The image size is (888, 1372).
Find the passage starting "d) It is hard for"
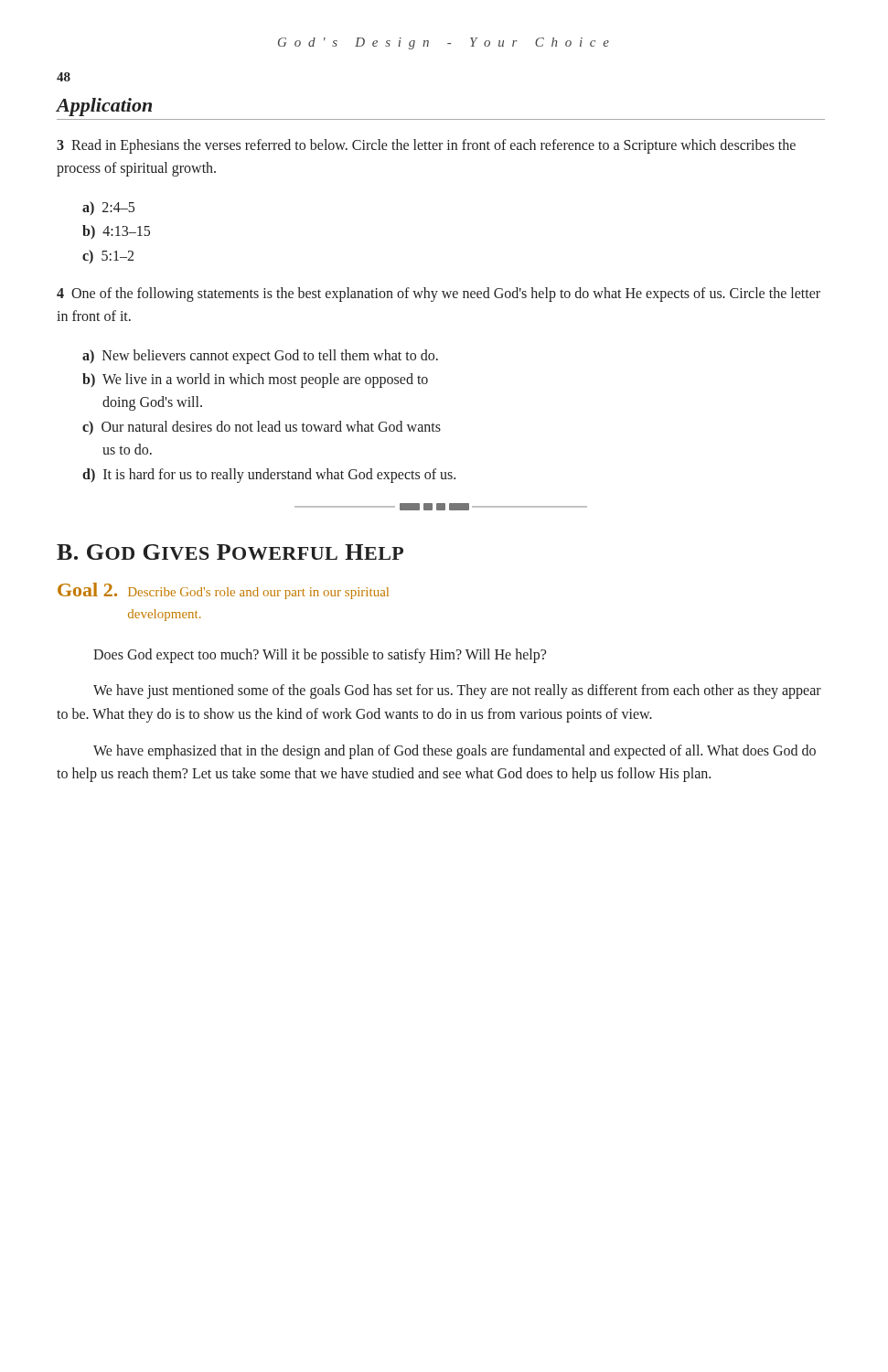point(269,474)
